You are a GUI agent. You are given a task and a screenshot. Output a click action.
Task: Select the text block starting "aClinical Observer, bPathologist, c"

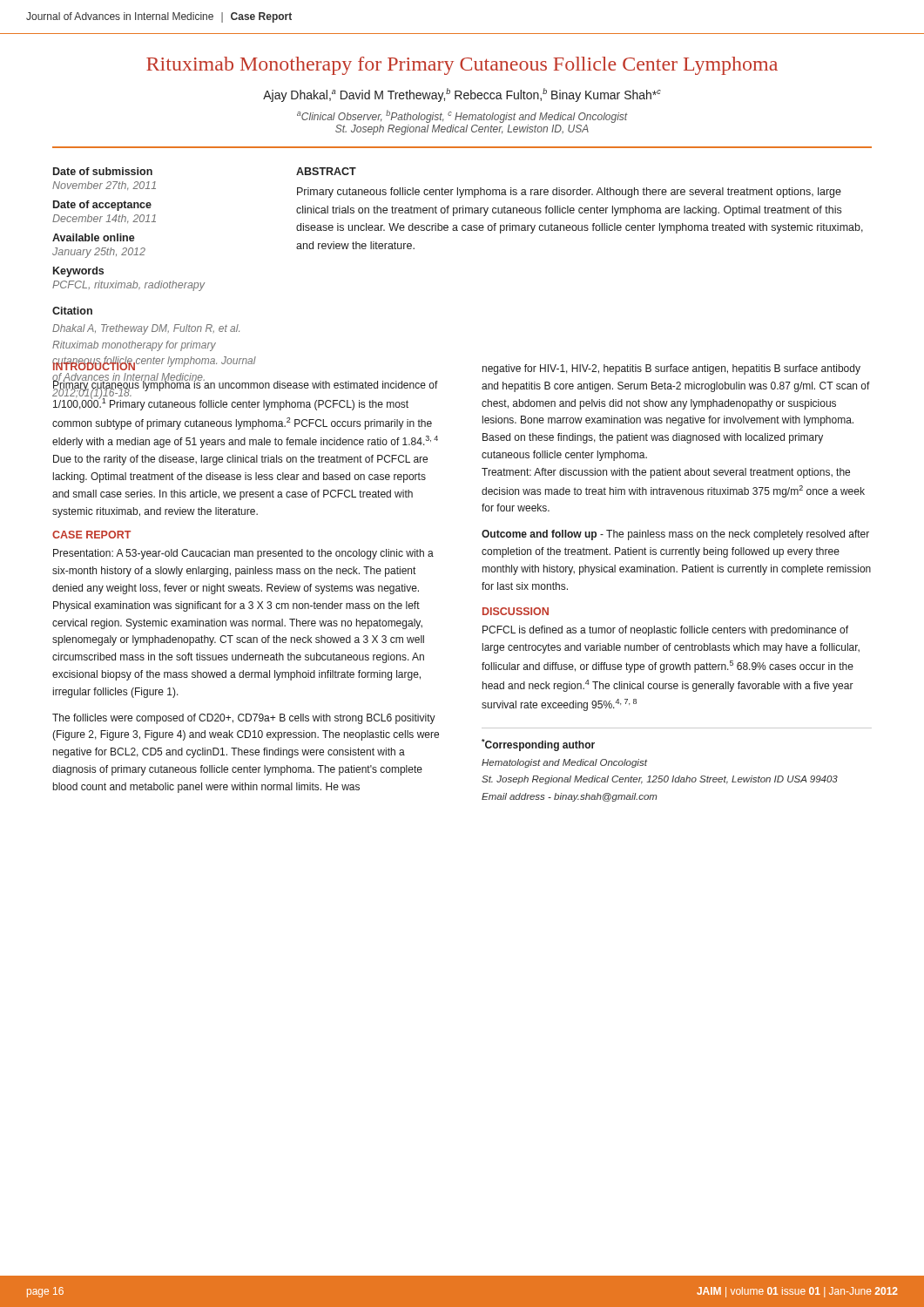[462, 122]
